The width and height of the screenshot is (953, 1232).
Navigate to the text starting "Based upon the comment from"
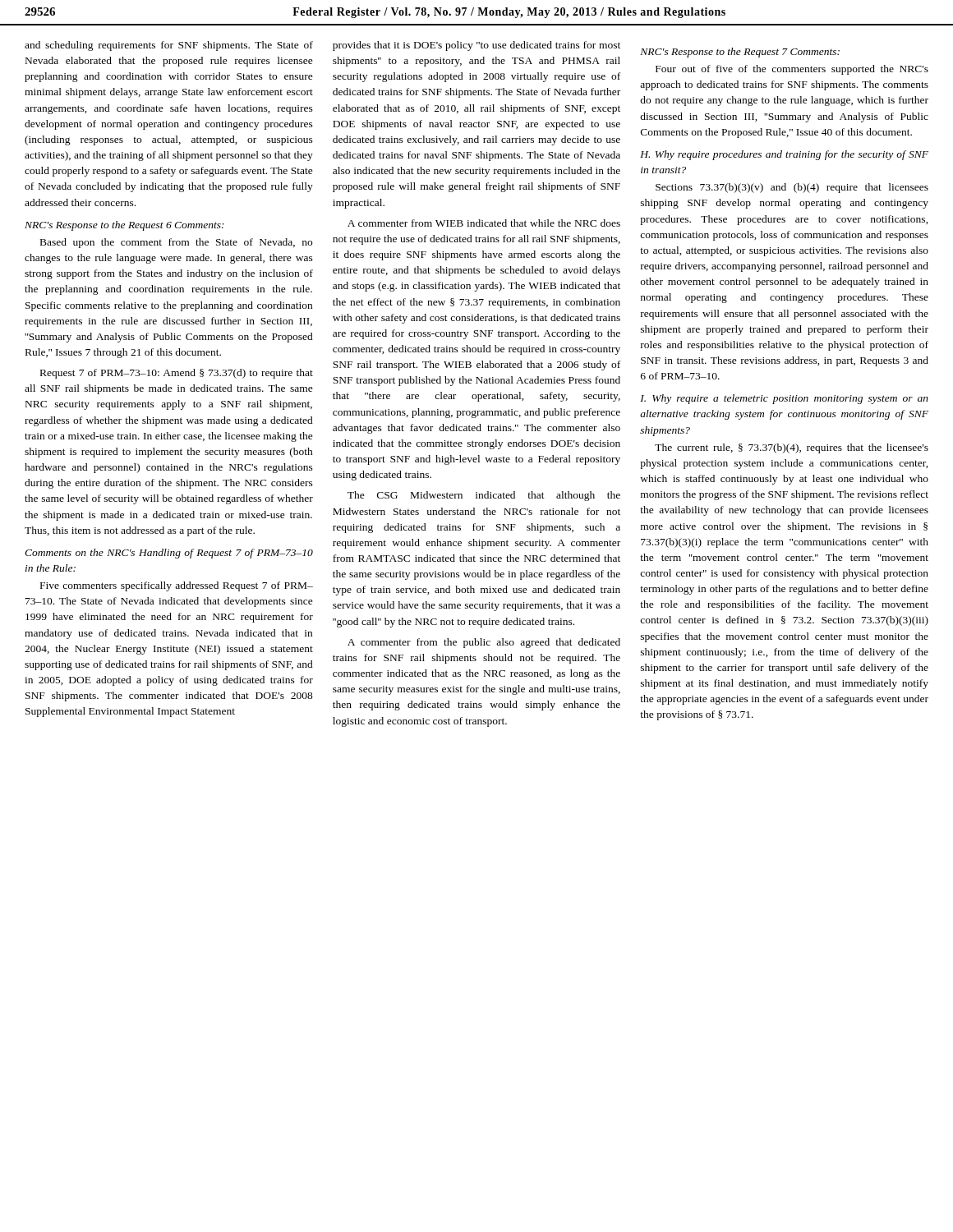pos(169,386)
